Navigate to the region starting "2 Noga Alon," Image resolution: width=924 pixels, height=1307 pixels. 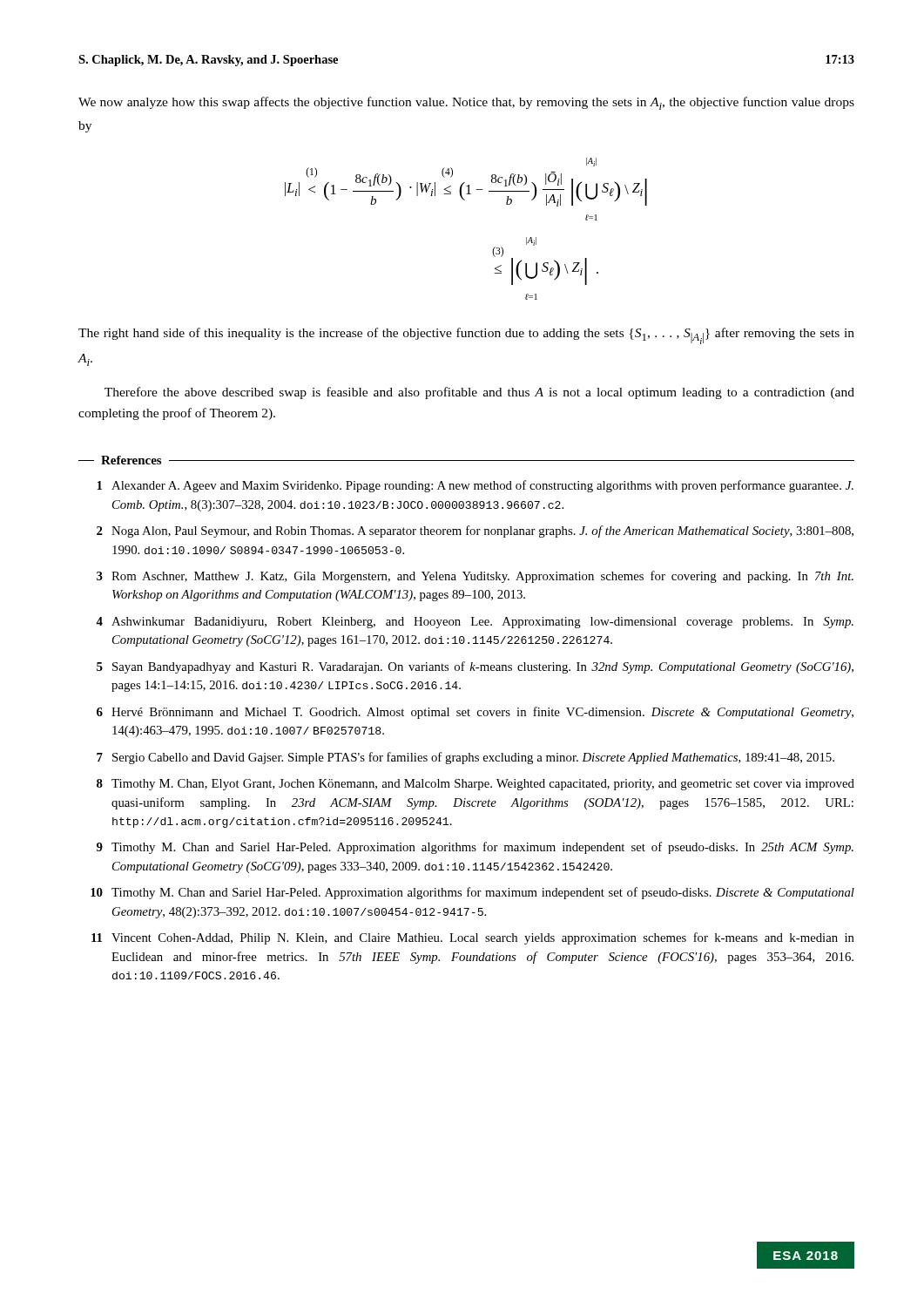(x=466, y=541)
